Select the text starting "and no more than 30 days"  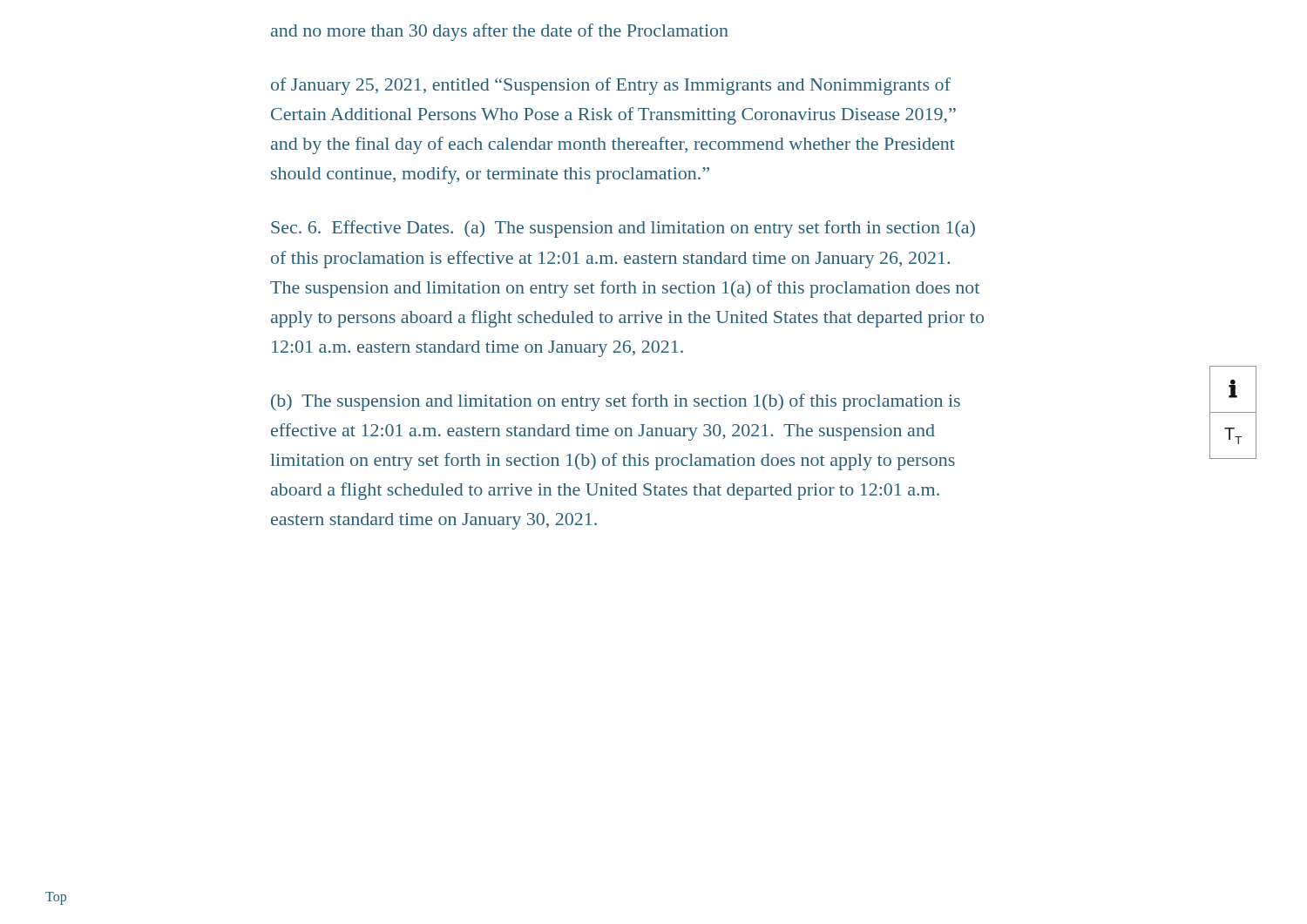499,30
